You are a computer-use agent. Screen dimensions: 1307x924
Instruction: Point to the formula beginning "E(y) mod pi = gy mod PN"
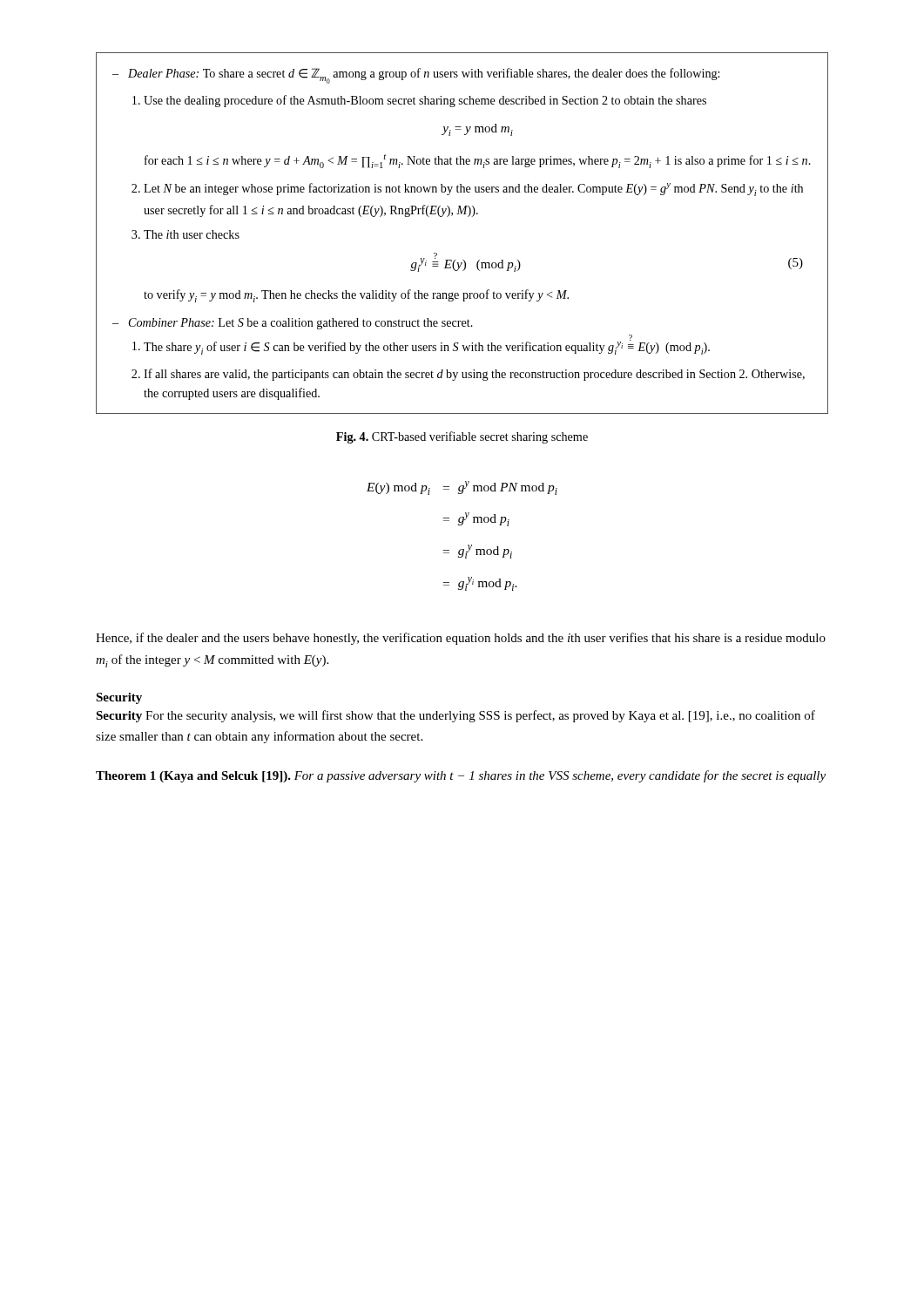point(462,536)
